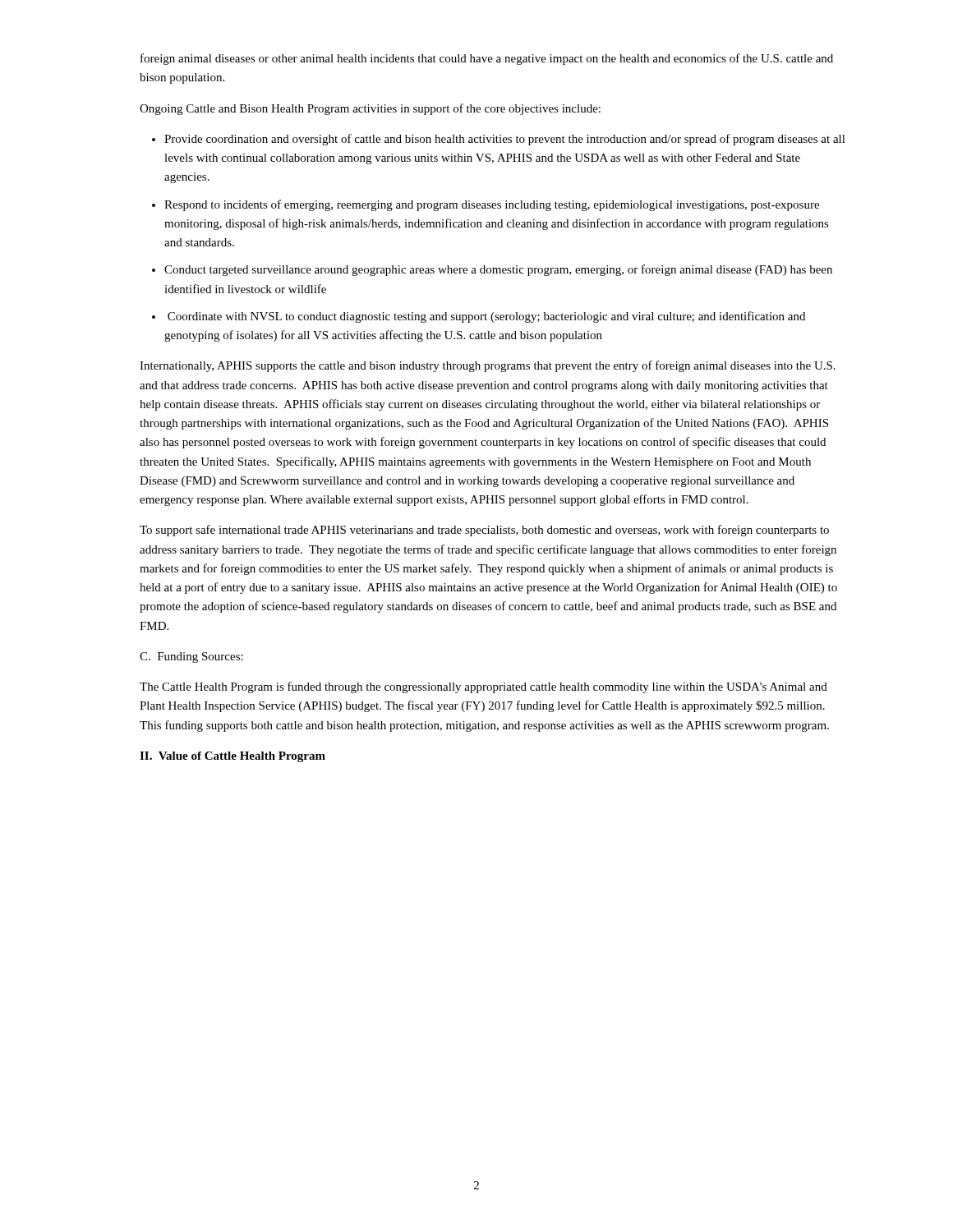
Task: Point to the region starting "Internationally, APHIS supports the cattle and bison"
Action: tap(488, 433)
